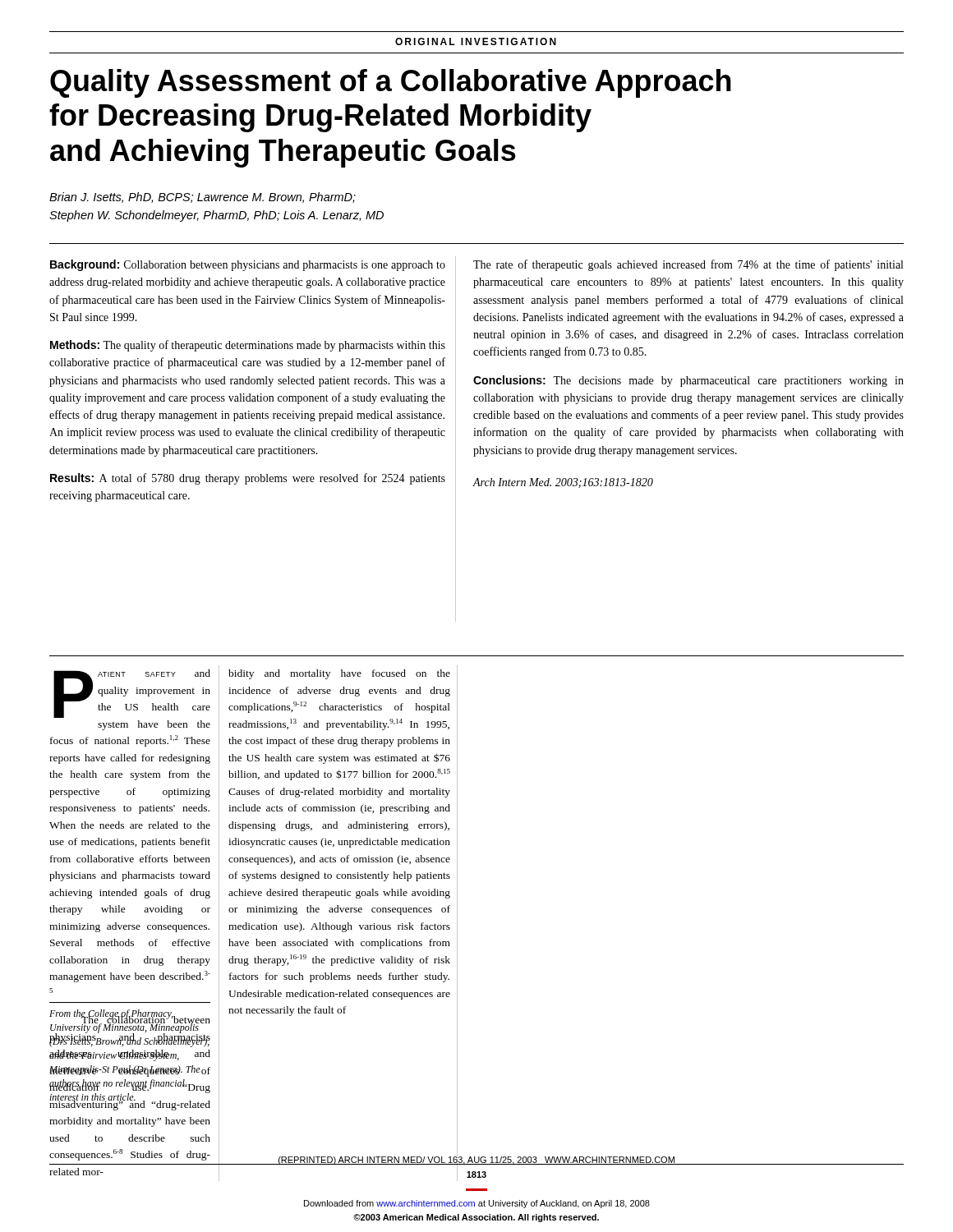The height and width of the screenshot is (1232, 953).
Task: Locate the title
Action: click(476, 116)
